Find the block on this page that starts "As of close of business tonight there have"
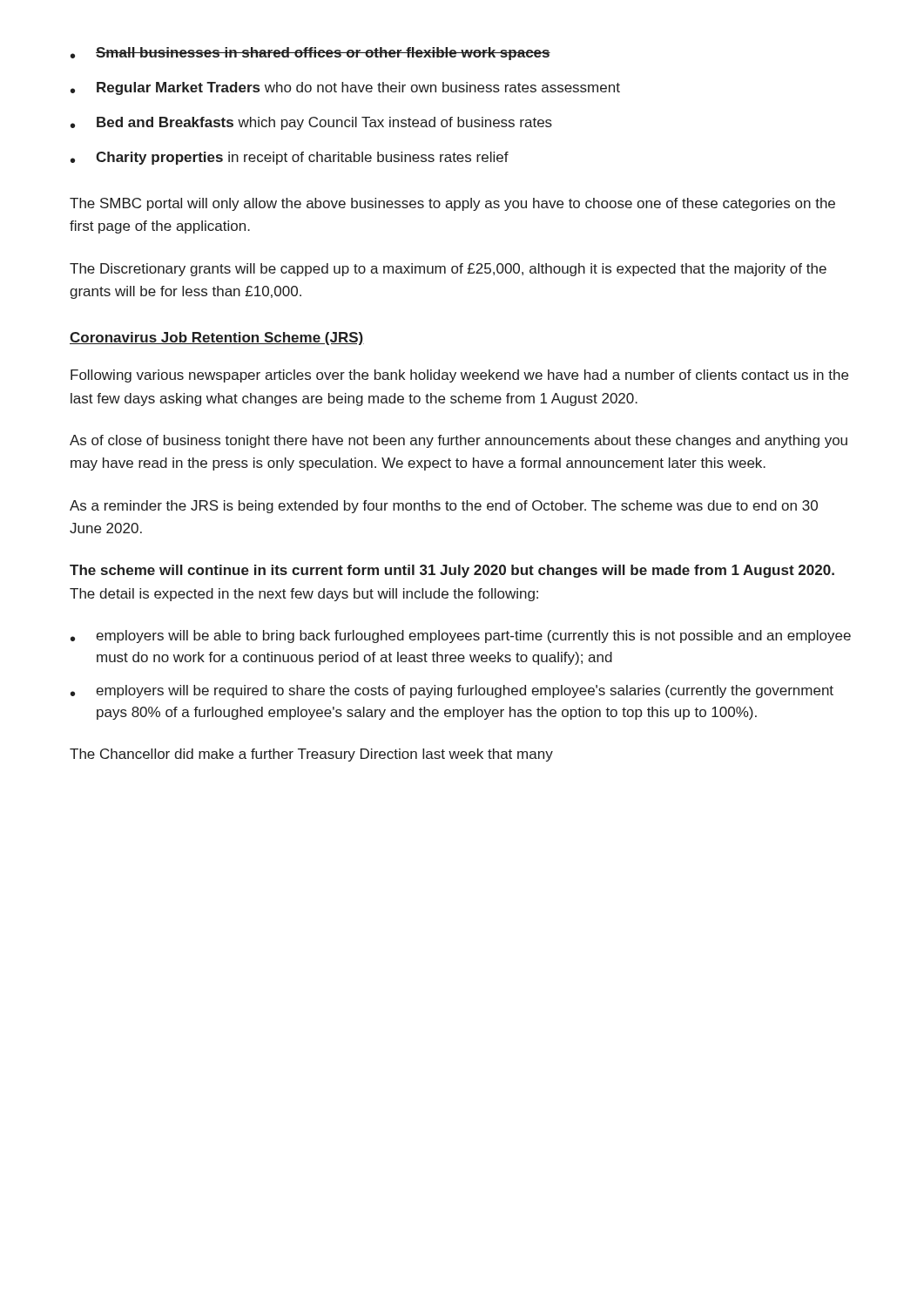 pos(459,452)
